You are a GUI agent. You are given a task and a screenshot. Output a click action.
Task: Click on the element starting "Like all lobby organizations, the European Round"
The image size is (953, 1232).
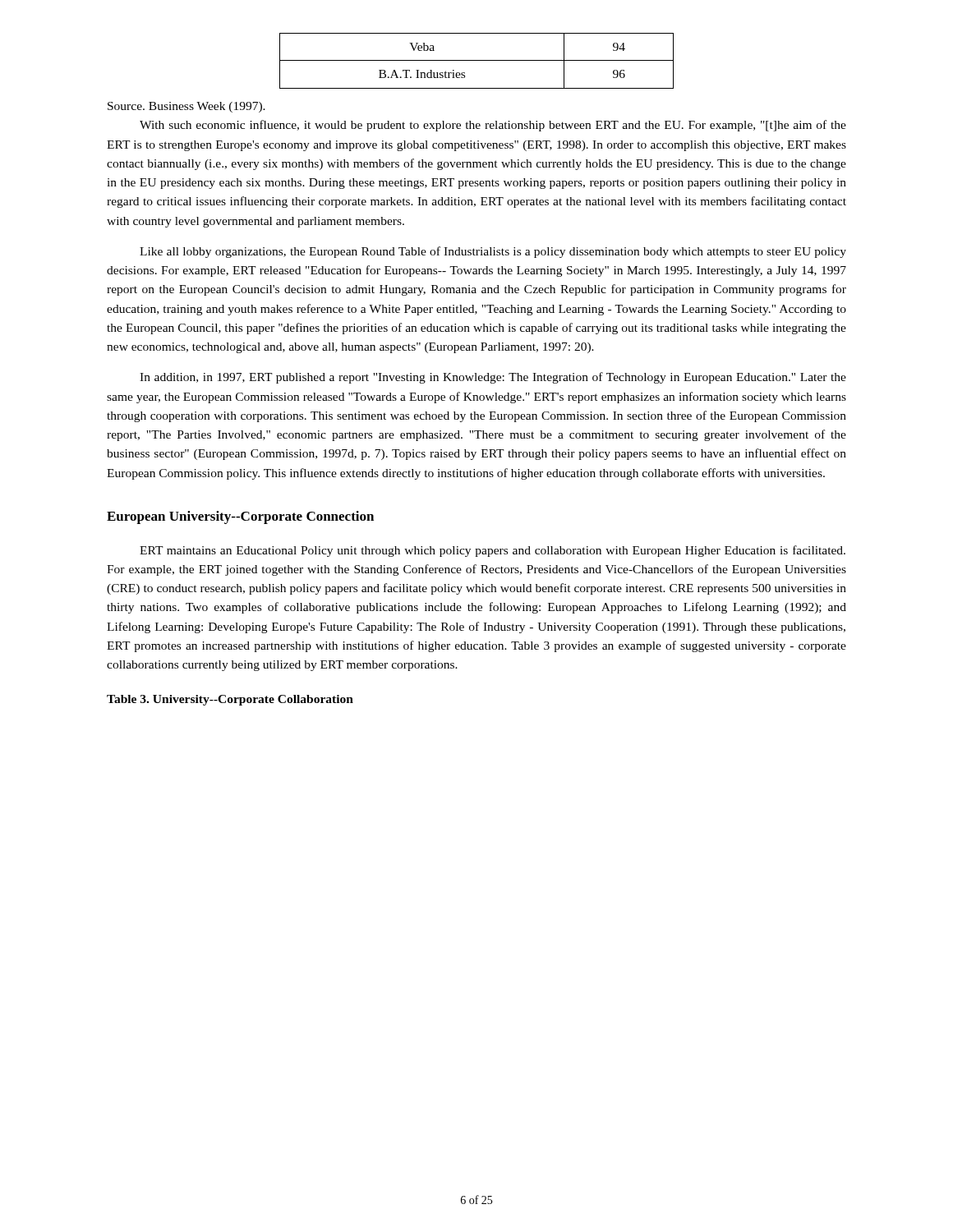(x=476, y=299)
